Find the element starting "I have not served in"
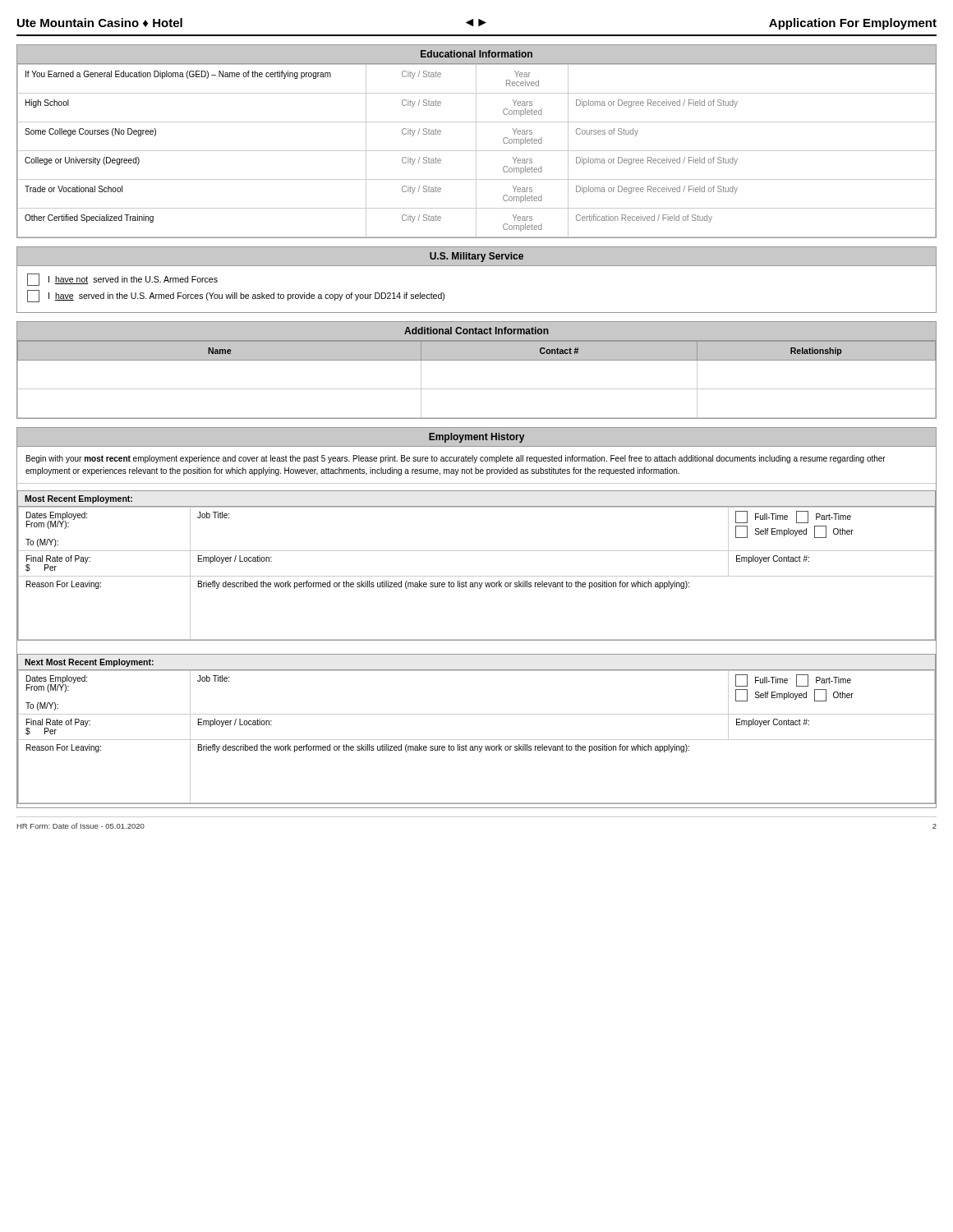Screen dimensions: 1232x953 click(x=122, y=280)
